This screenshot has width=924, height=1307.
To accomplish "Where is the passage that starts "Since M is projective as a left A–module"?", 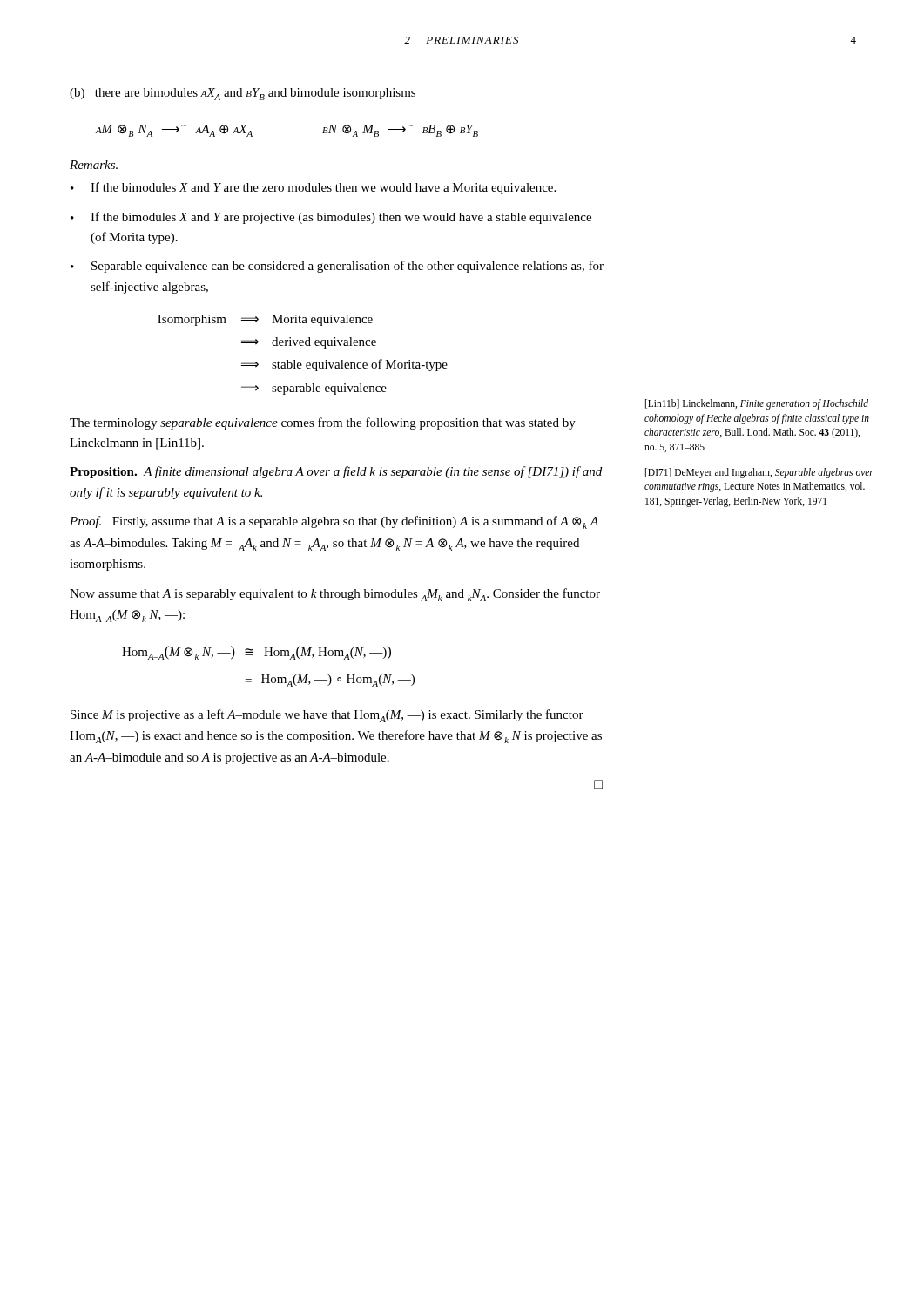I will tap(336, 736).
